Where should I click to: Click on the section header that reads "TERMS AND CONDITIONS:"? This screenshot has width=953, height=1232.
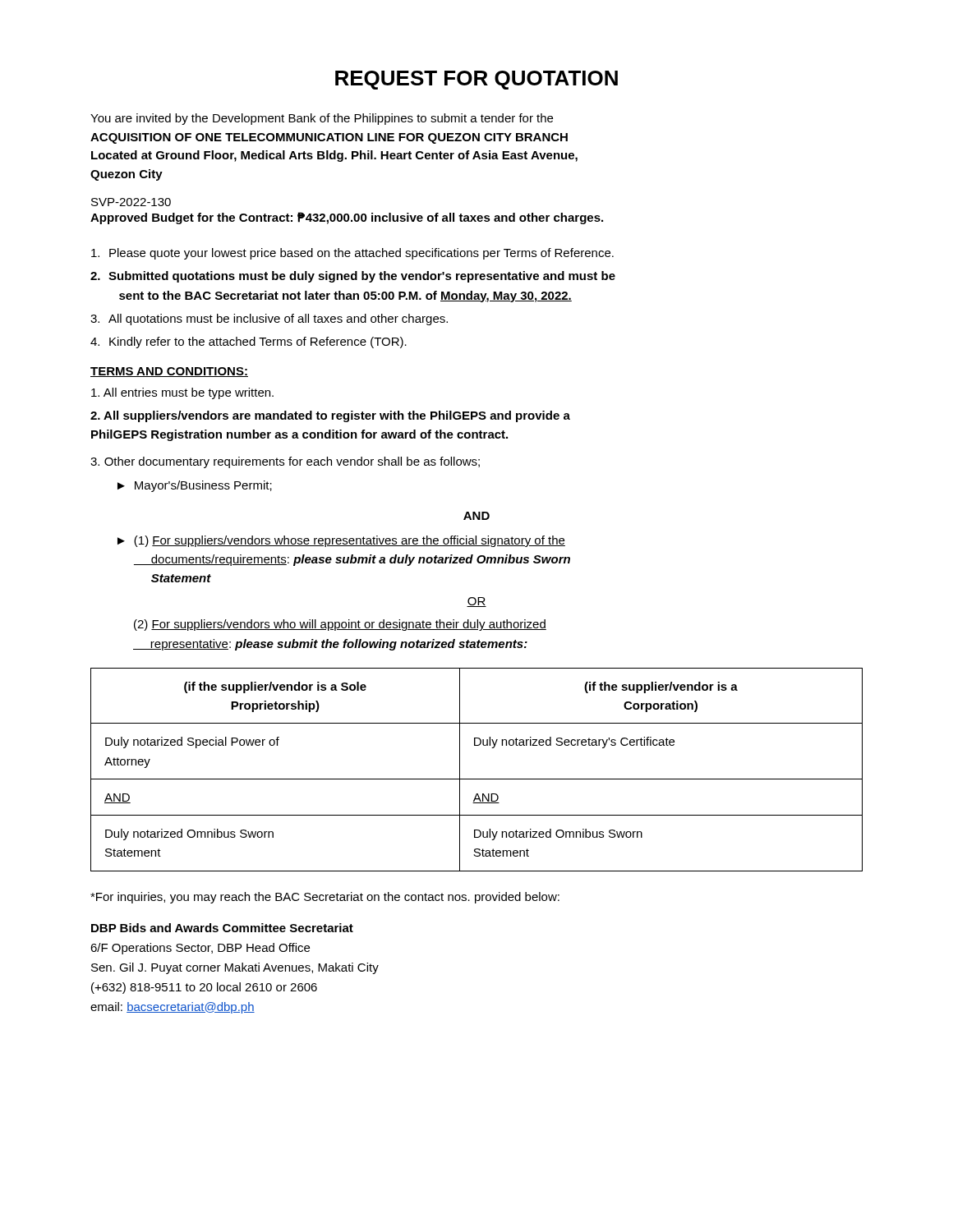click(169, 371)
